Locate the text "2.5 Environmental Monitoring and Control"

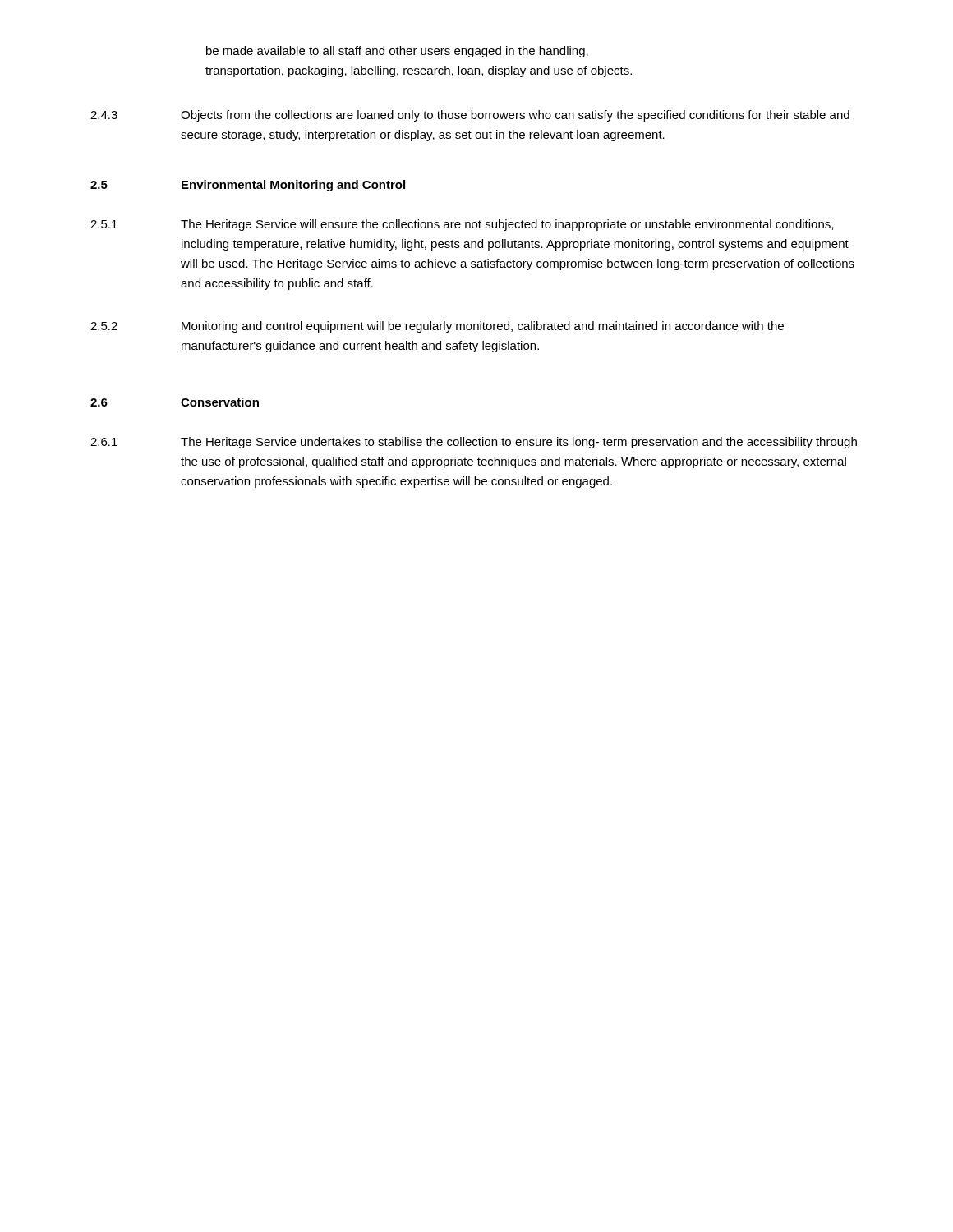(x=248, y=184)
